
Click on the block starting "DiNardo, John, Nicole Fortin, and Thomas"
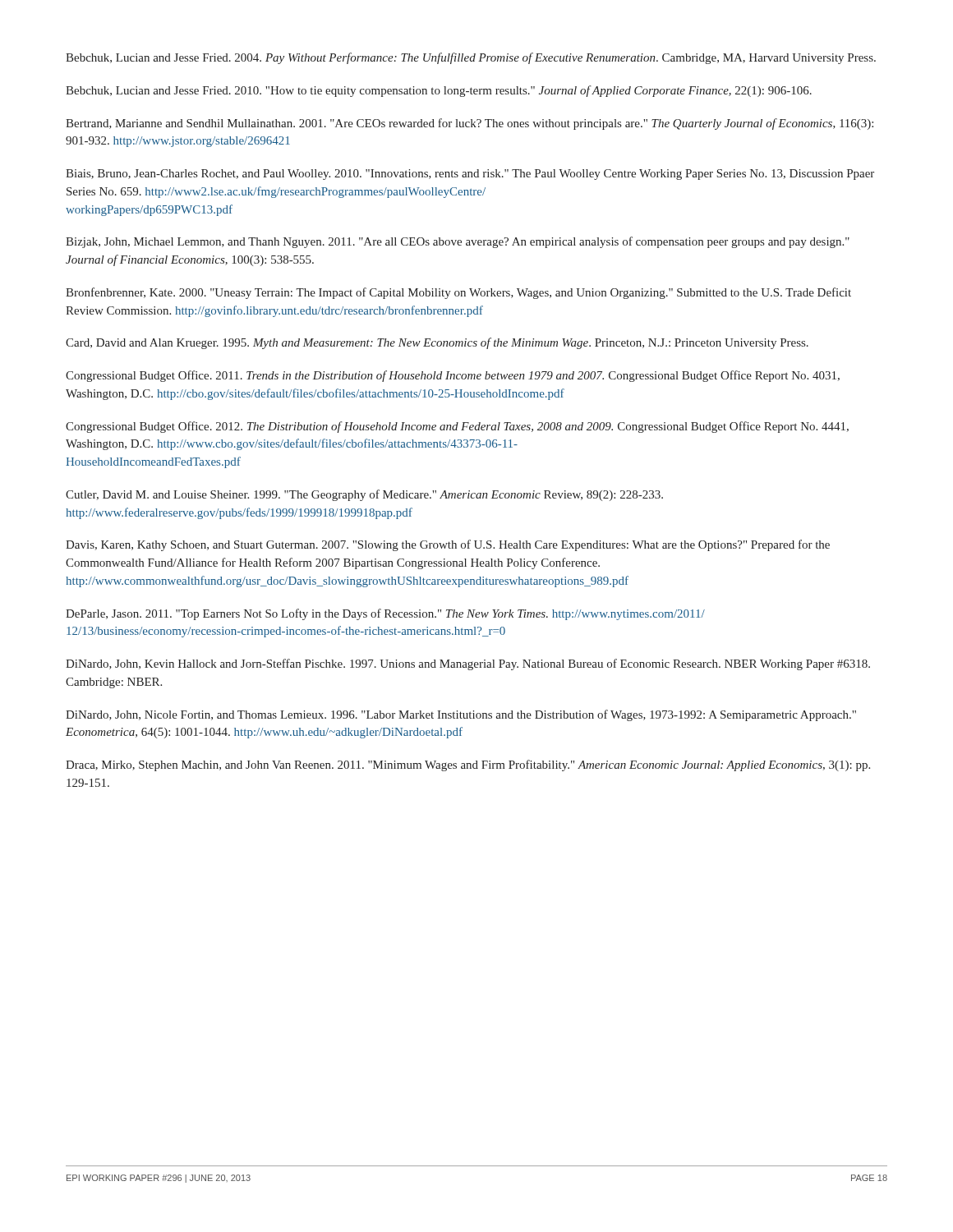[x=461, y=723]
